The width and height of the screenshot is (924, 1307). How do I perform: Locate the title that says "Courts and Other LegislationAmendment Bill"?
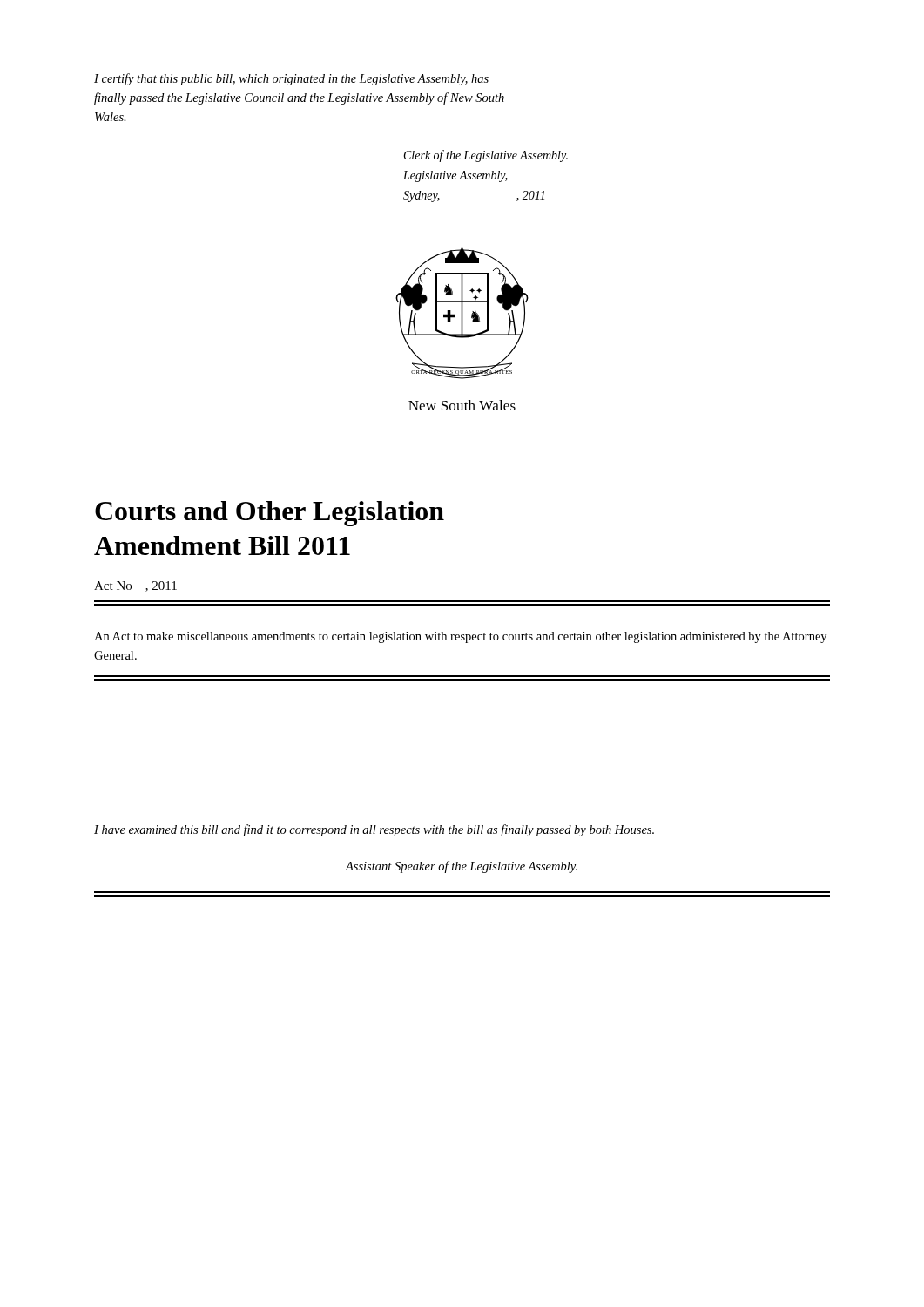pyautogui.click(x=270, y=514)
